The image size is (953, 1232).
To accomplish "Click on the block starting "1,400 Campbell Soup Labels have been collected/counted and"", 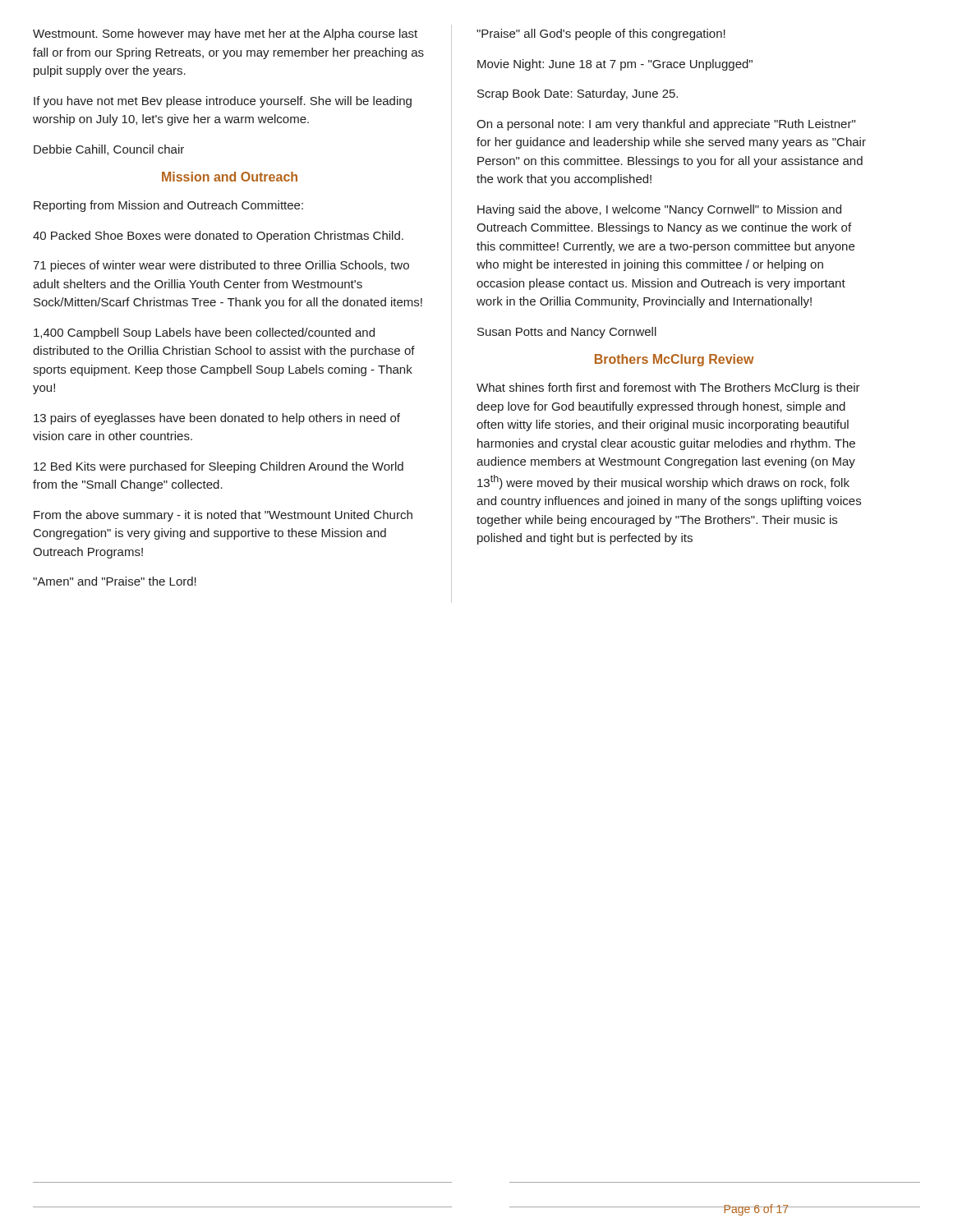I will click(224, 360).
